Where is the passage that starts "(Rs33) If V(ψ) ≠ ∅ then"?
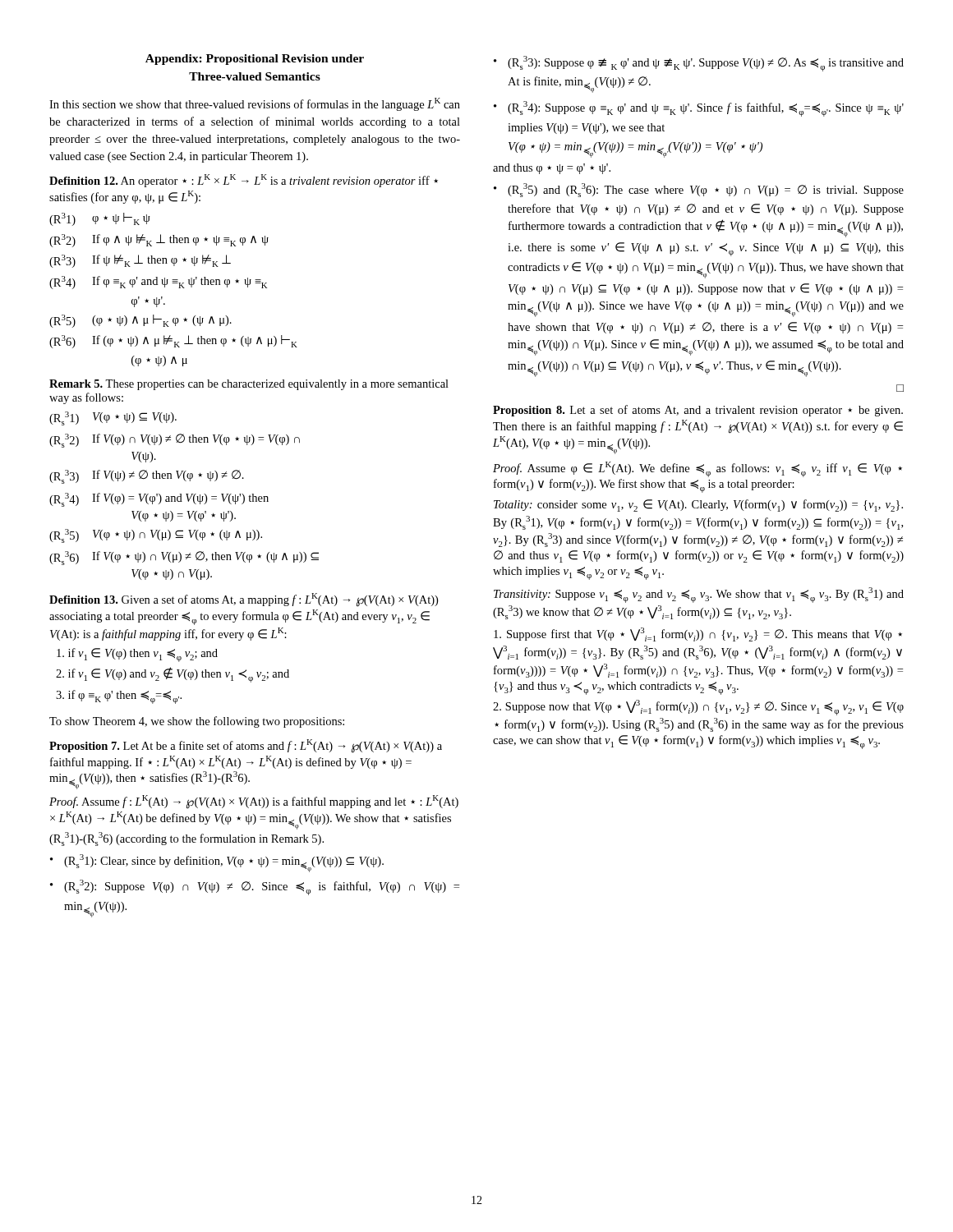Image resolution: width=953 pixels, height=1232 pixels. pos(255,477)
